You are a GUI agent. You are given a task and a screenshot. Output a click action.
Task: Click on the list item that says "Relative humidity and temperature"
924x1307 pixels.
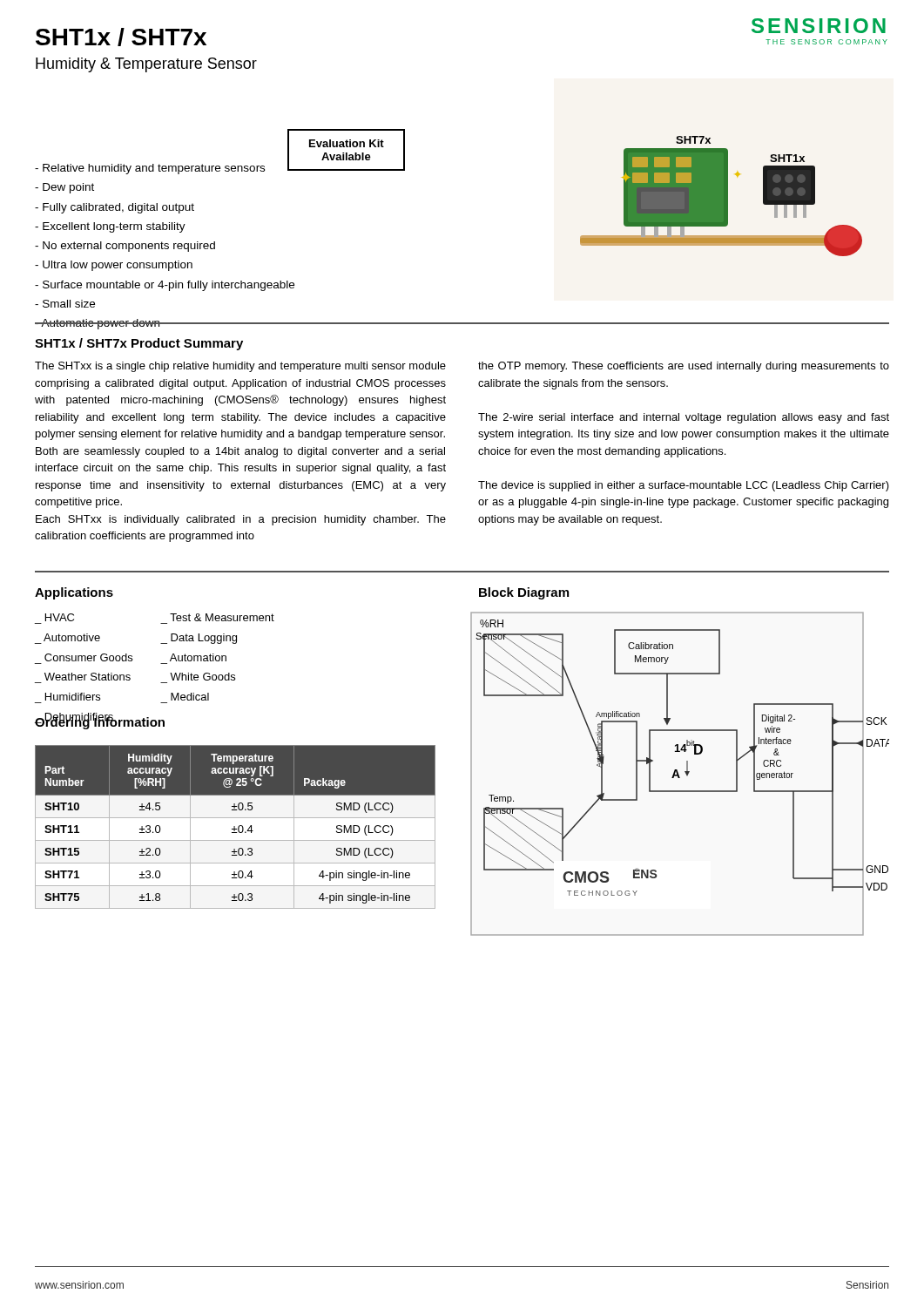point(165,246)
